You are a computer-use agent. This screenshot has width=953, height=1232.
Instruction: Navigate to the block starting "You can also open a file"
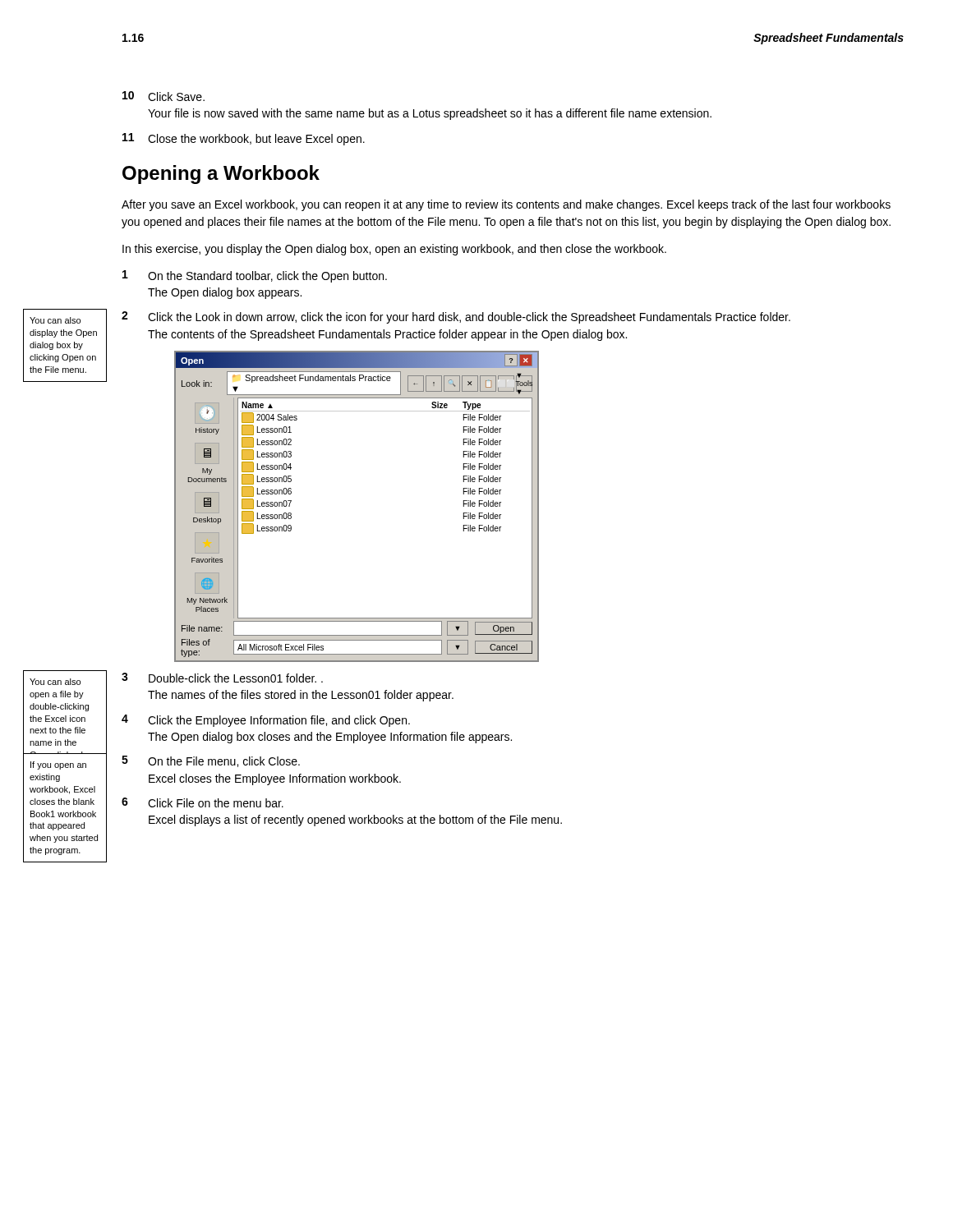[x=64, y=718]
